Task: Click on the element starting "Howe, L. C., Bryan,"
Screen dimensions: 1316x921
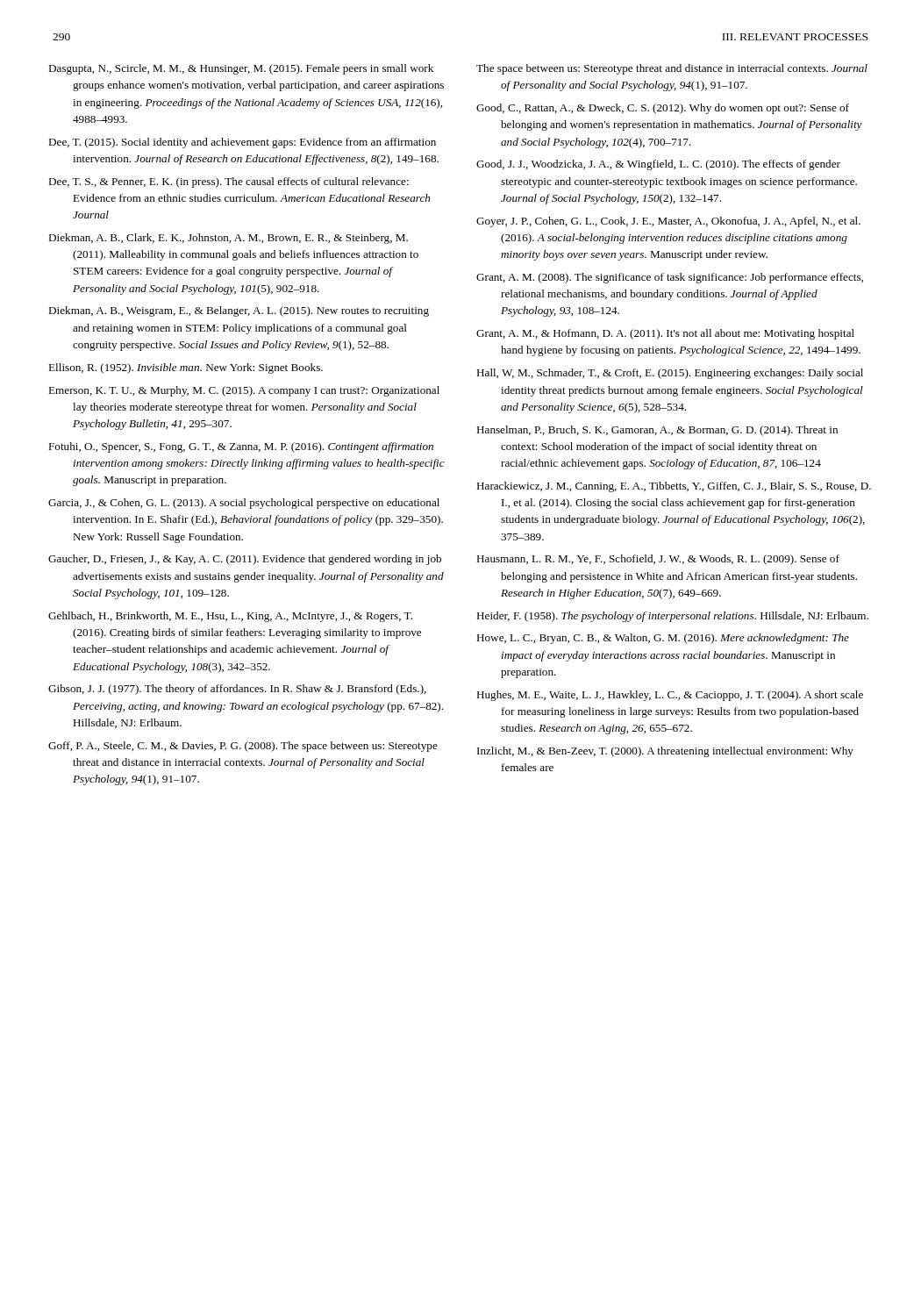Action: (663, 655)
